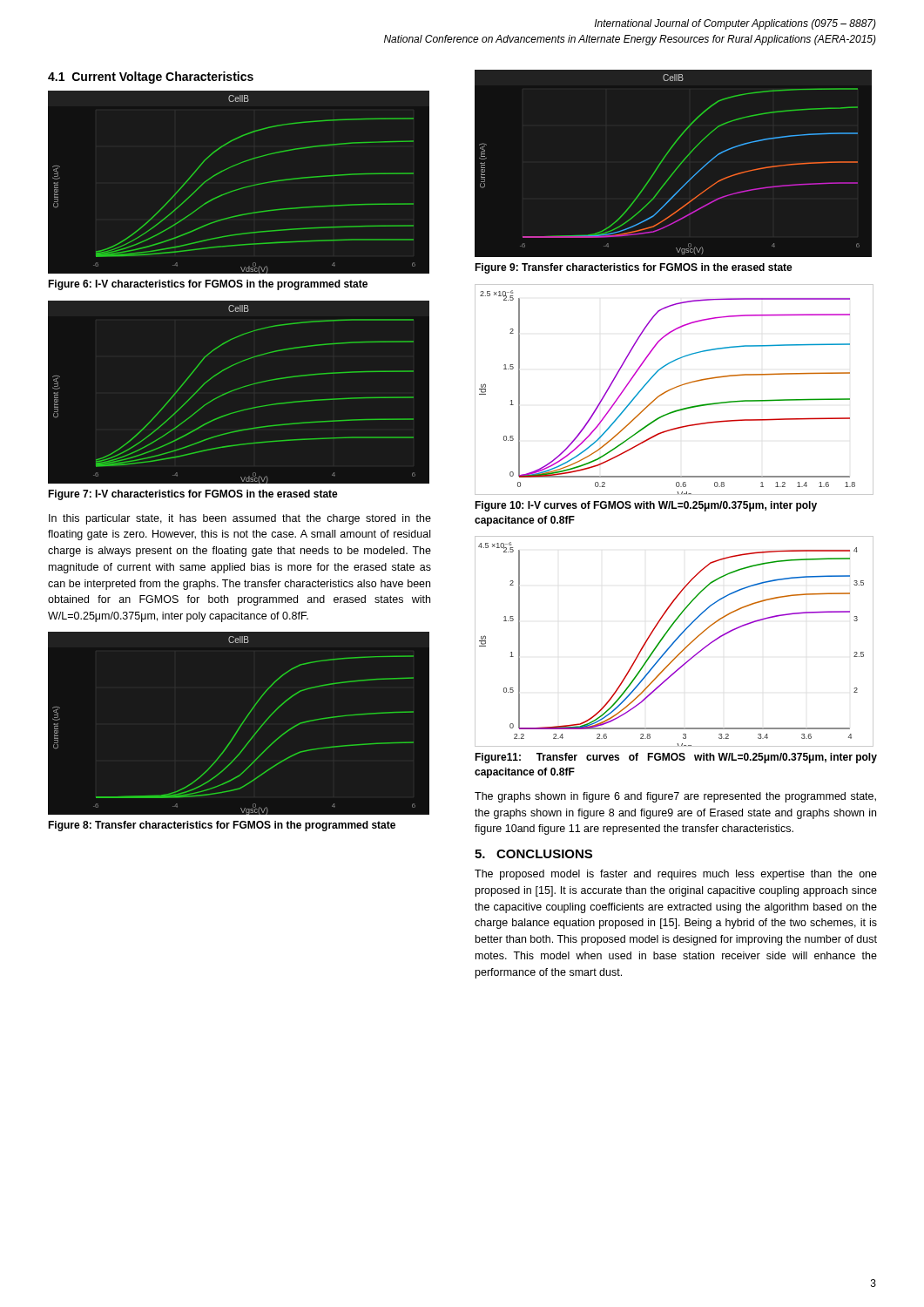Select the caption that reads "Figure 10: I-V curves of FGMOS with"
924x1307 pixels.
[646, 513]
